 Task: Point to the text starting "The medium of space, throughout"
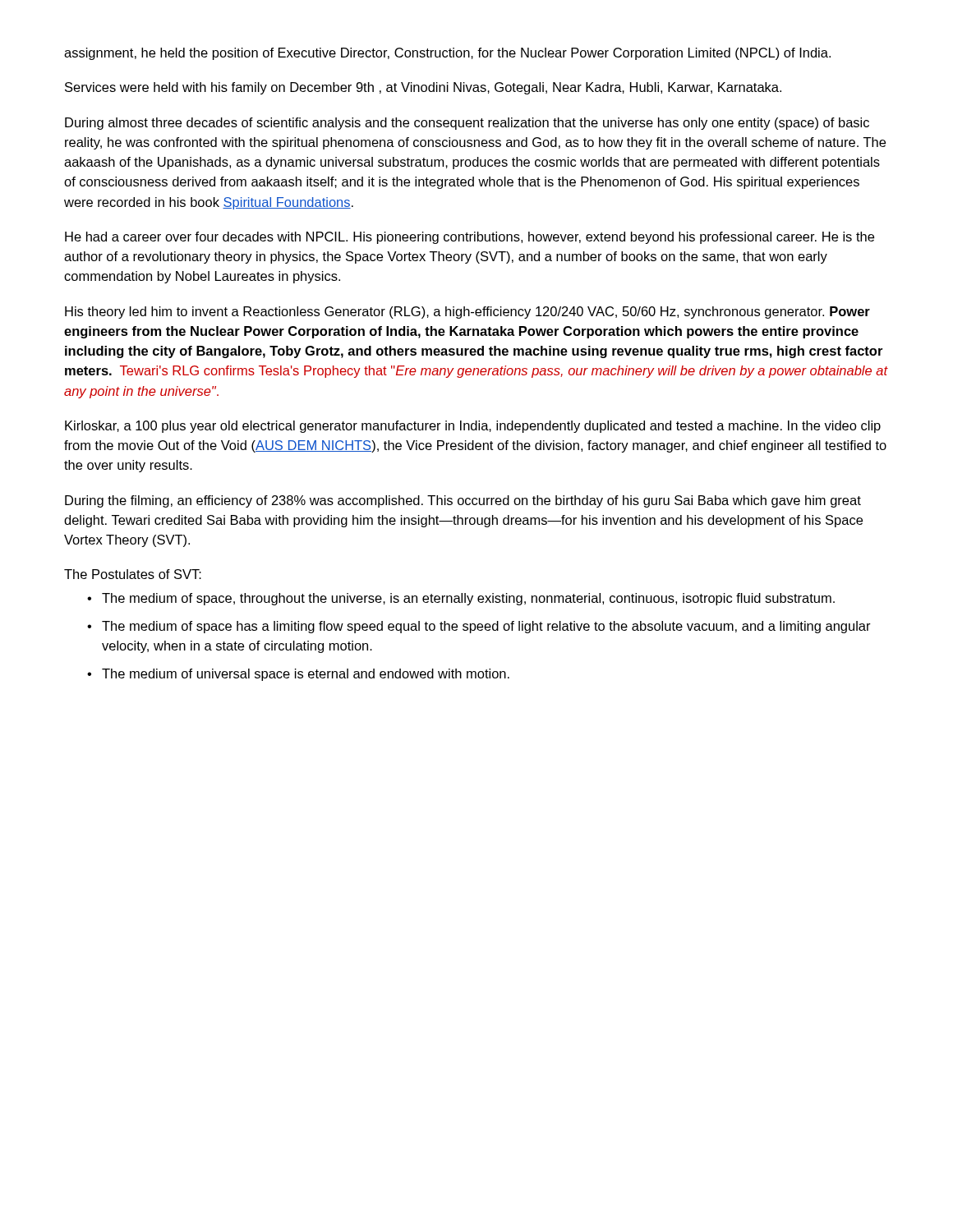coord(469,598)
